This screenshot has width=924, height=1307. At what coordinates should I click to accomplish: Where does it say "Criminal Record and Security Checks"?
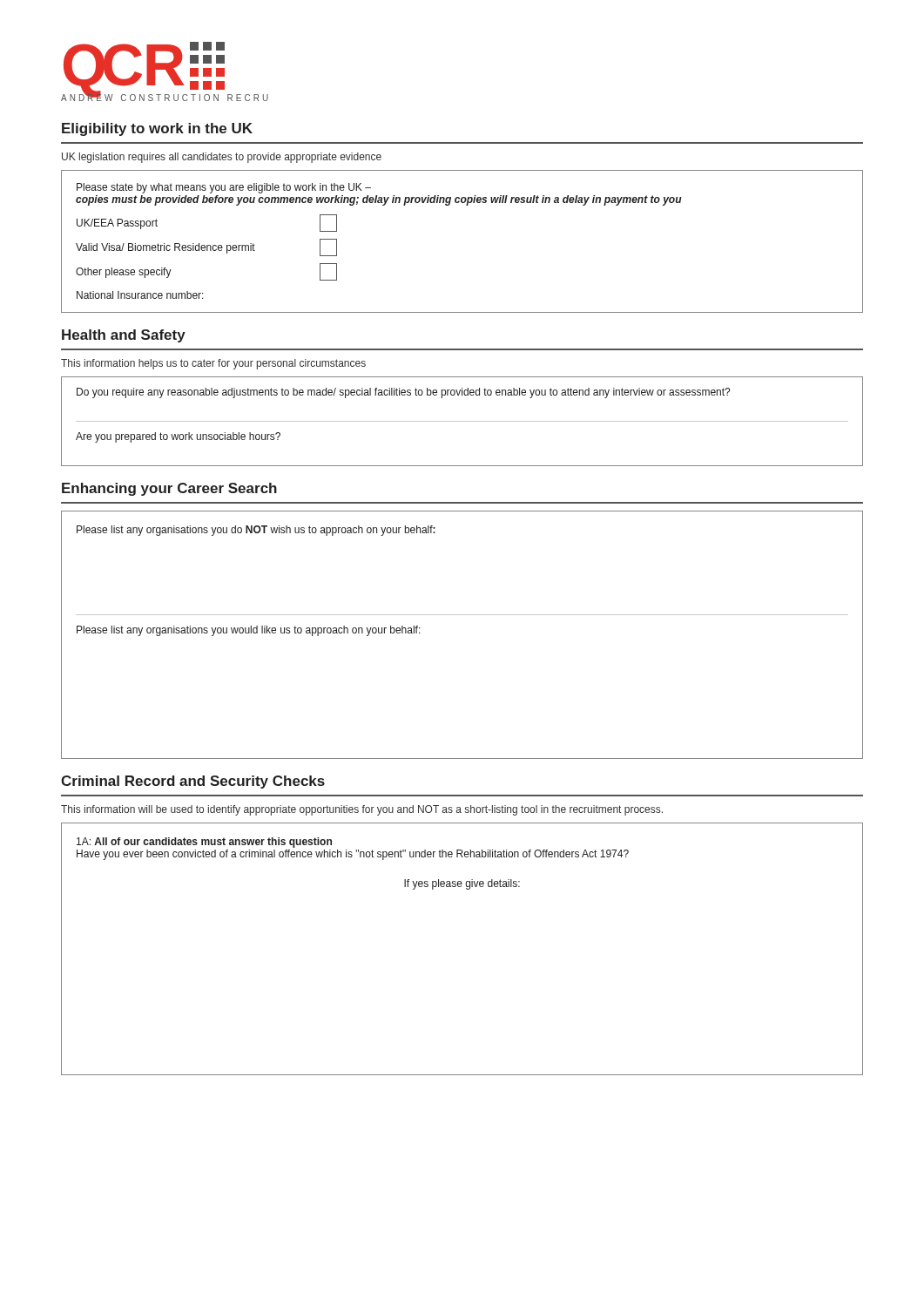point(193,781)
